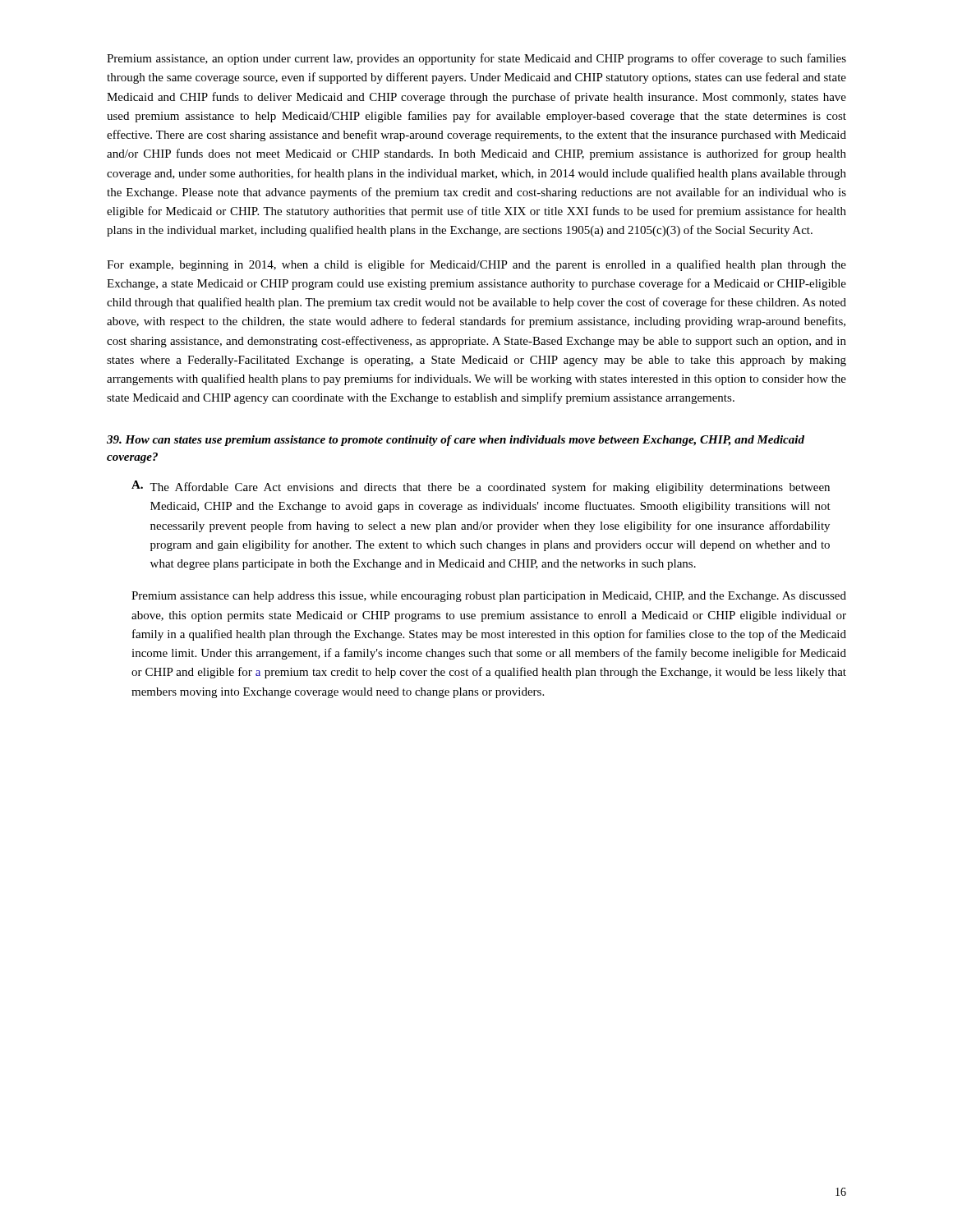Click on the block starting "A. The Affordable"
Screen dimensions: 1232x953
[x=489, y=526]
